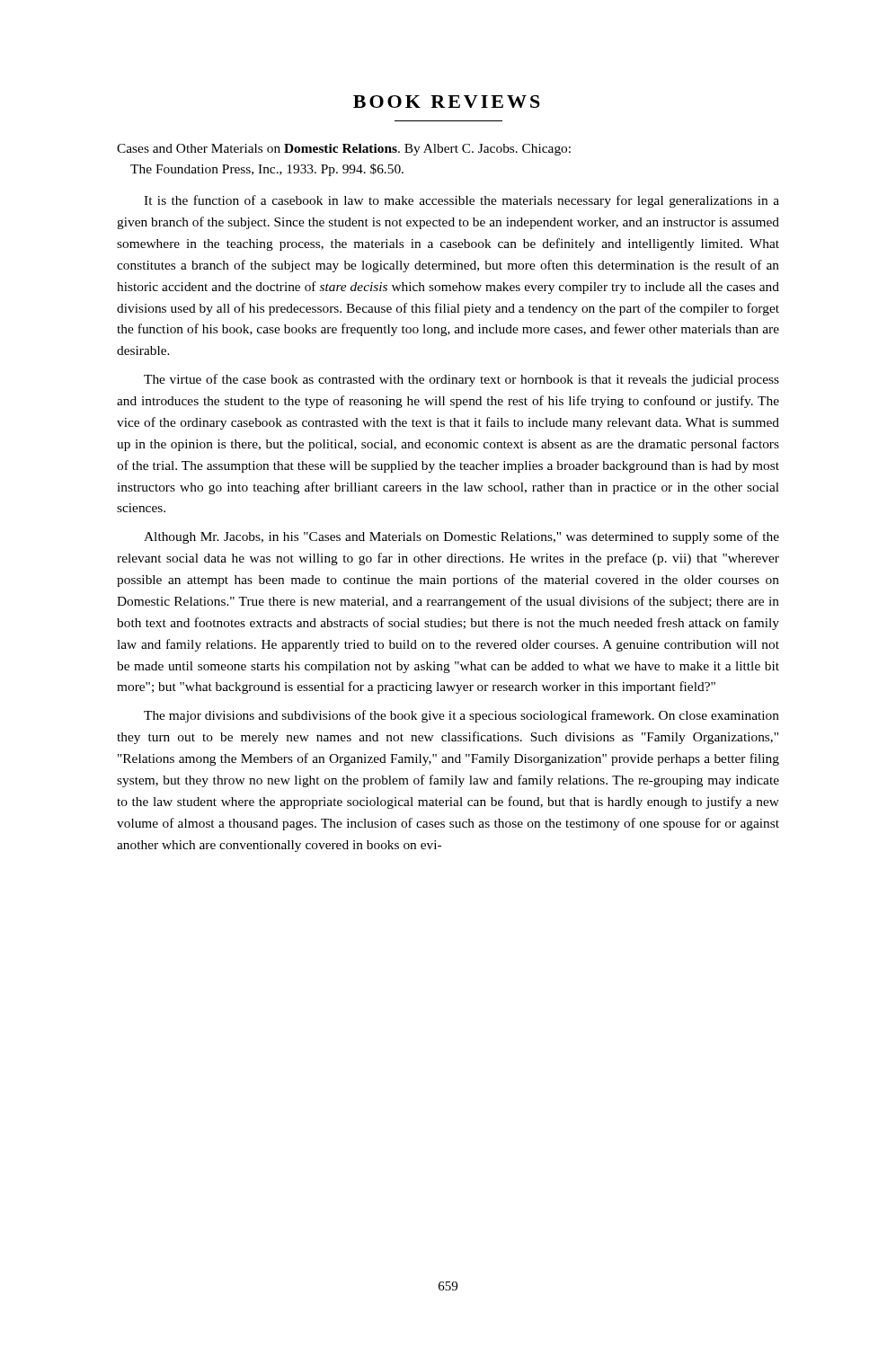This screenshot has width=896, height=1348.
Task: Navigate to the element starting "The major divisions"
Action: [448, 780]
